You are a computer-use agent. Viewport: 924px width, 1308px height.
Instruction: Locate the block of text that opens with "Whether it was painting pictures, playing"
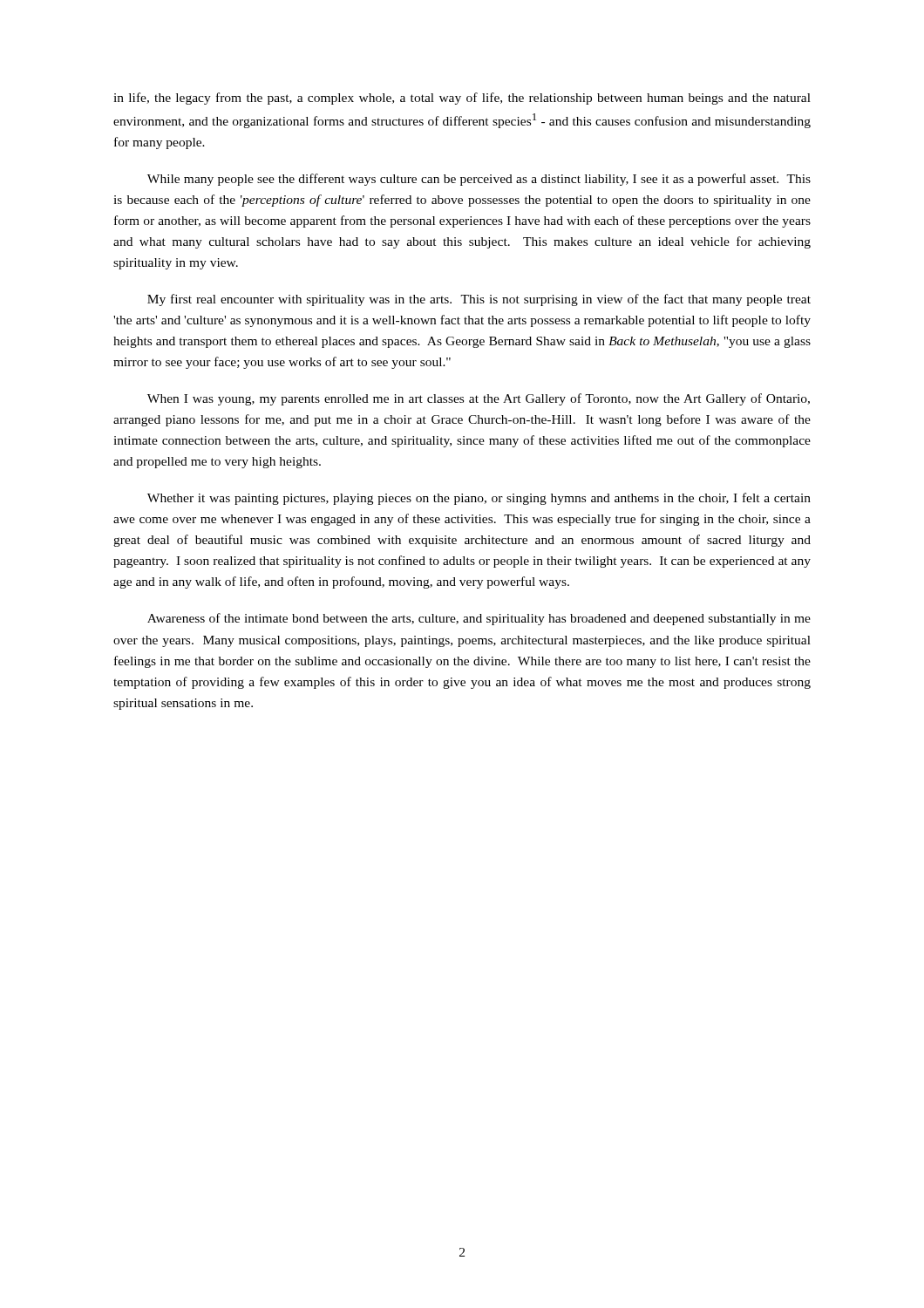click(x=462, y=540)
